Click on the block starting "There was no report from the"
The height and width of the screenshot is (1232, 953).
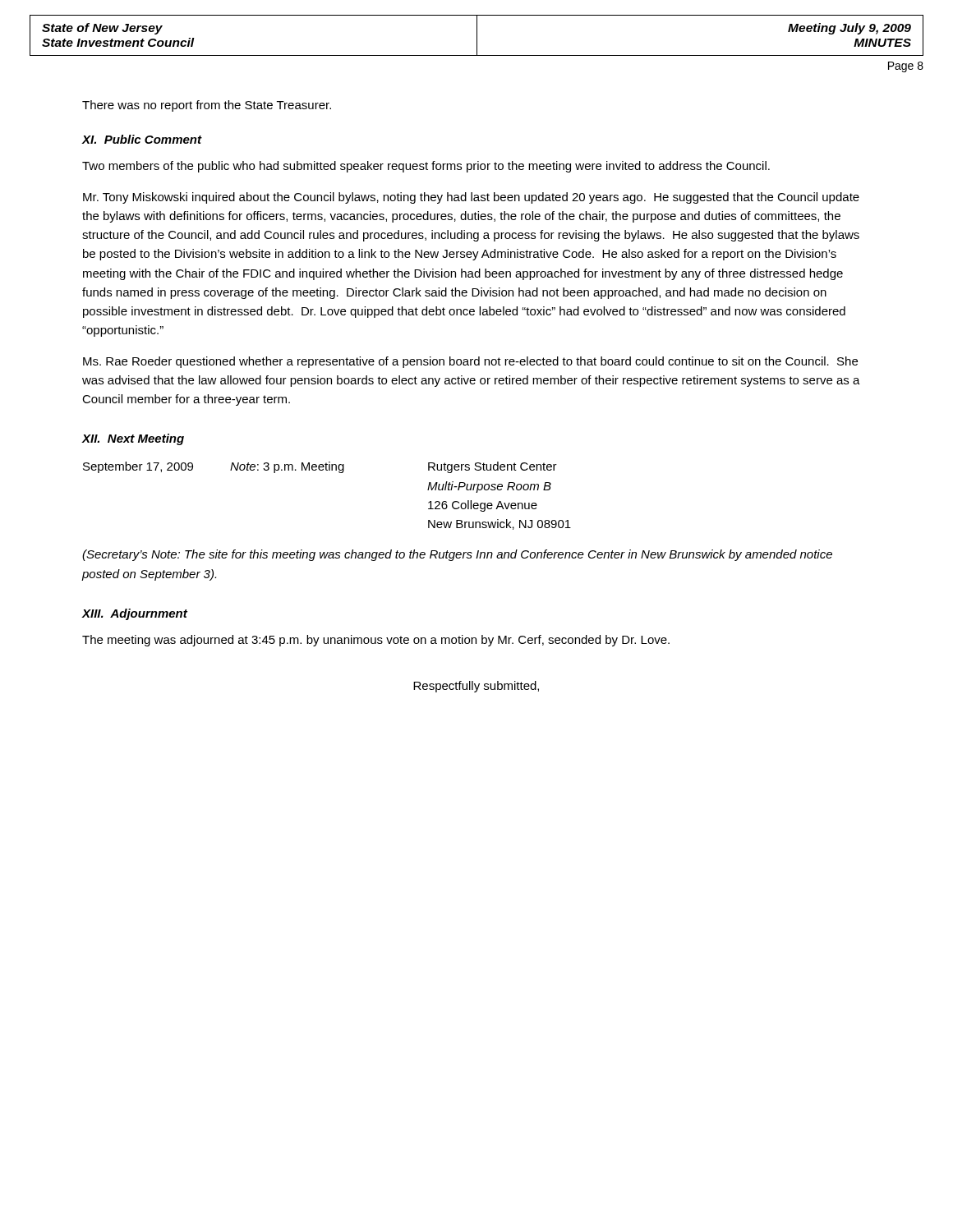207,105
